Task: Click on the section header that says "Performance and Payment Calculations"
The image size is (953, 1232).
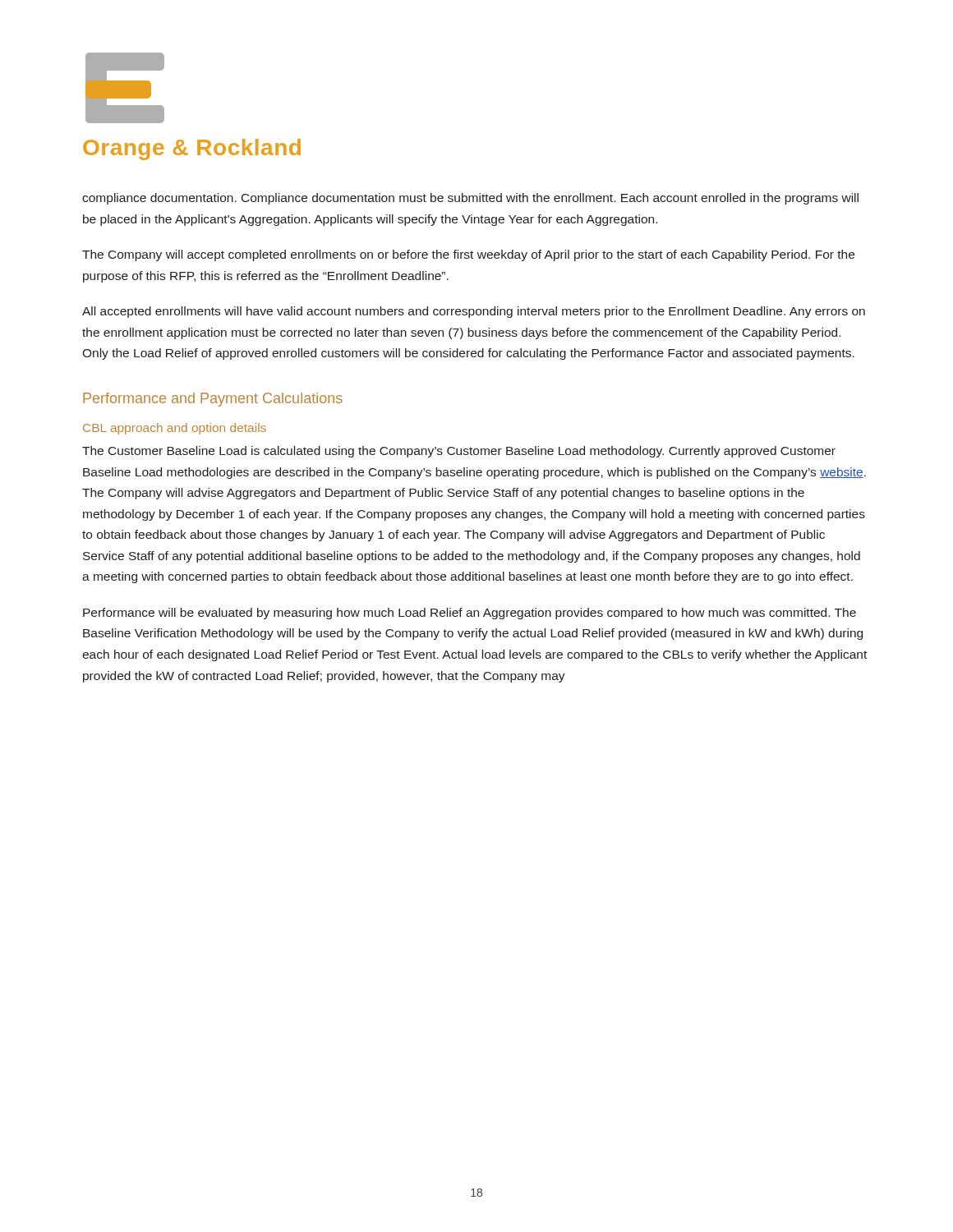Action: click(x=212, y=398)
